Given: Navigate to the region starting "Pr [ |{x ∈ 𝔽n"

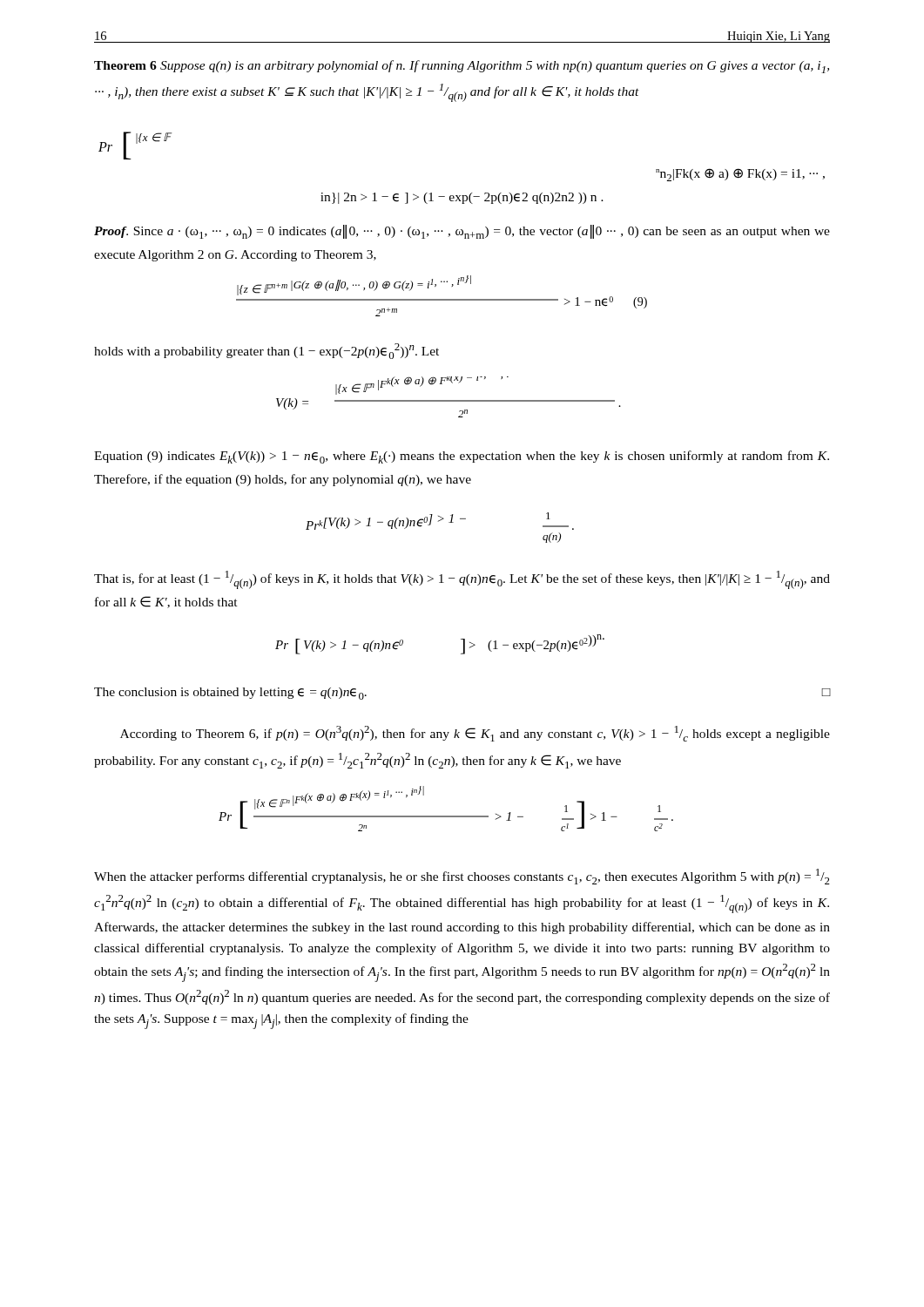Looking at the screenshot, I should (x=462, y=816).
